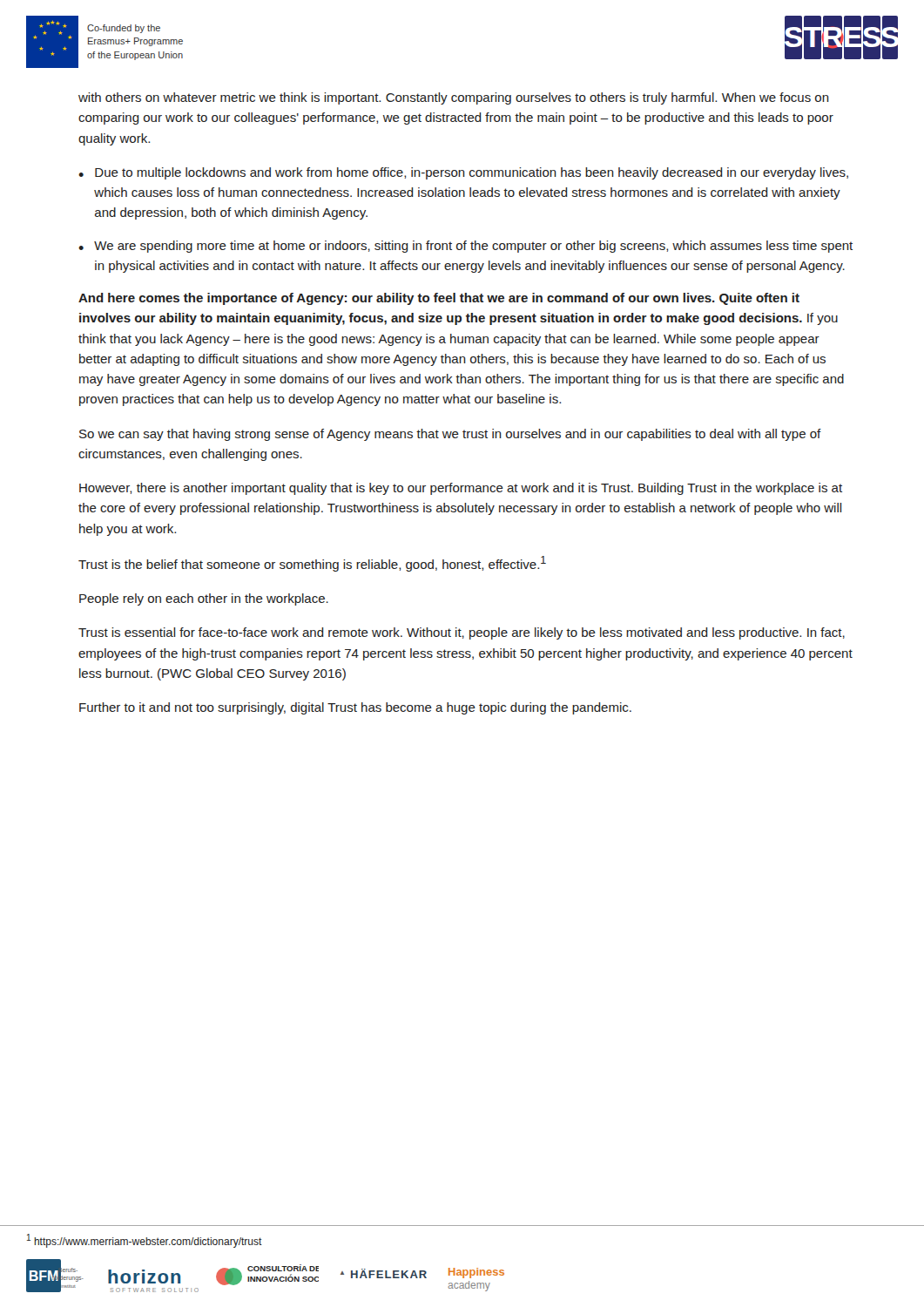Screen dimensions: 1307x924
Task: Select the text block containing "People rely on each"
Action: coord(204,598)
